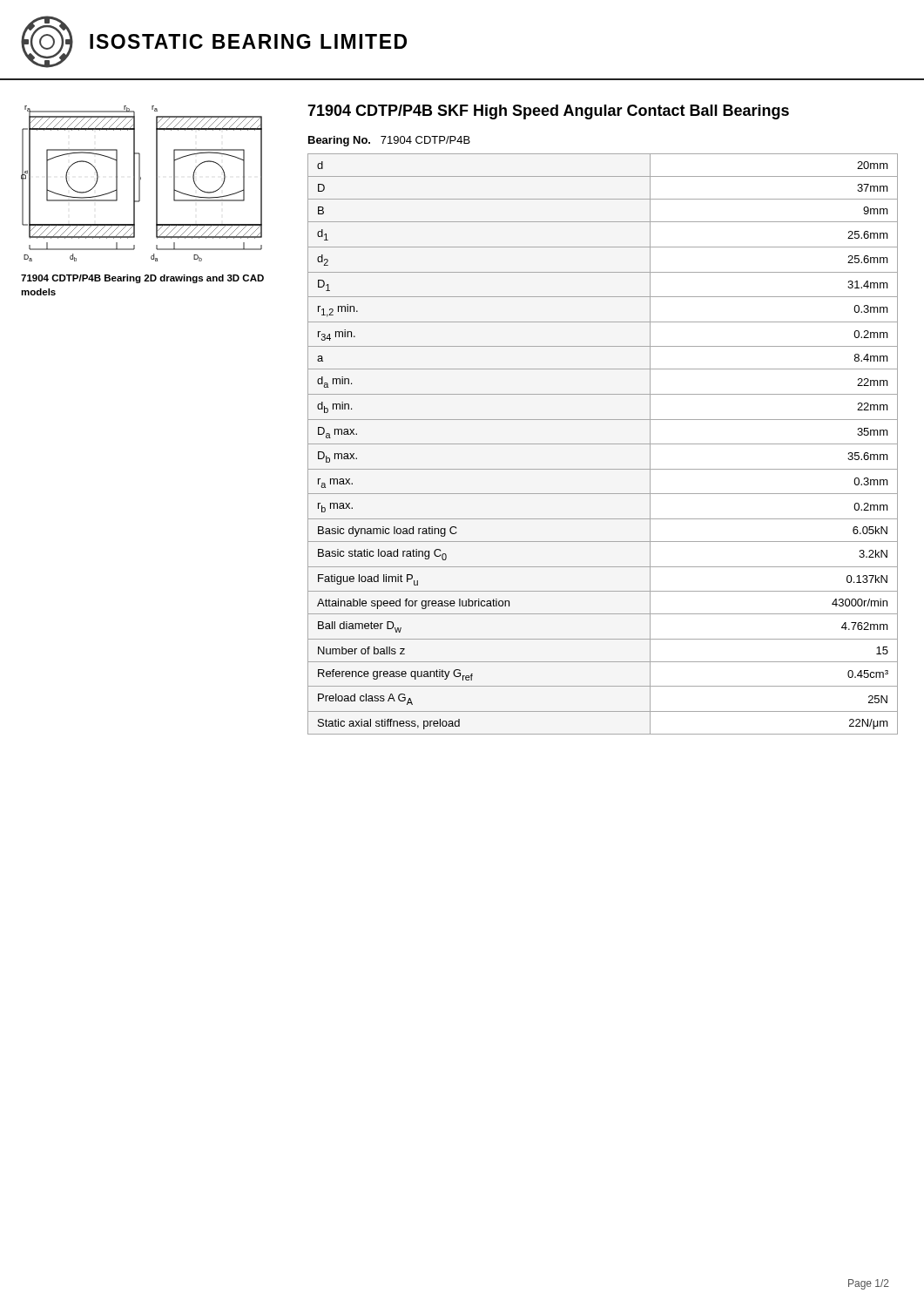924x1307 pixels.
Task: Point to the title beginning "71904 CDTP/P4B SKF High Speed Angular Contact"
Action: pyautogui.click(x=548, y=111)
